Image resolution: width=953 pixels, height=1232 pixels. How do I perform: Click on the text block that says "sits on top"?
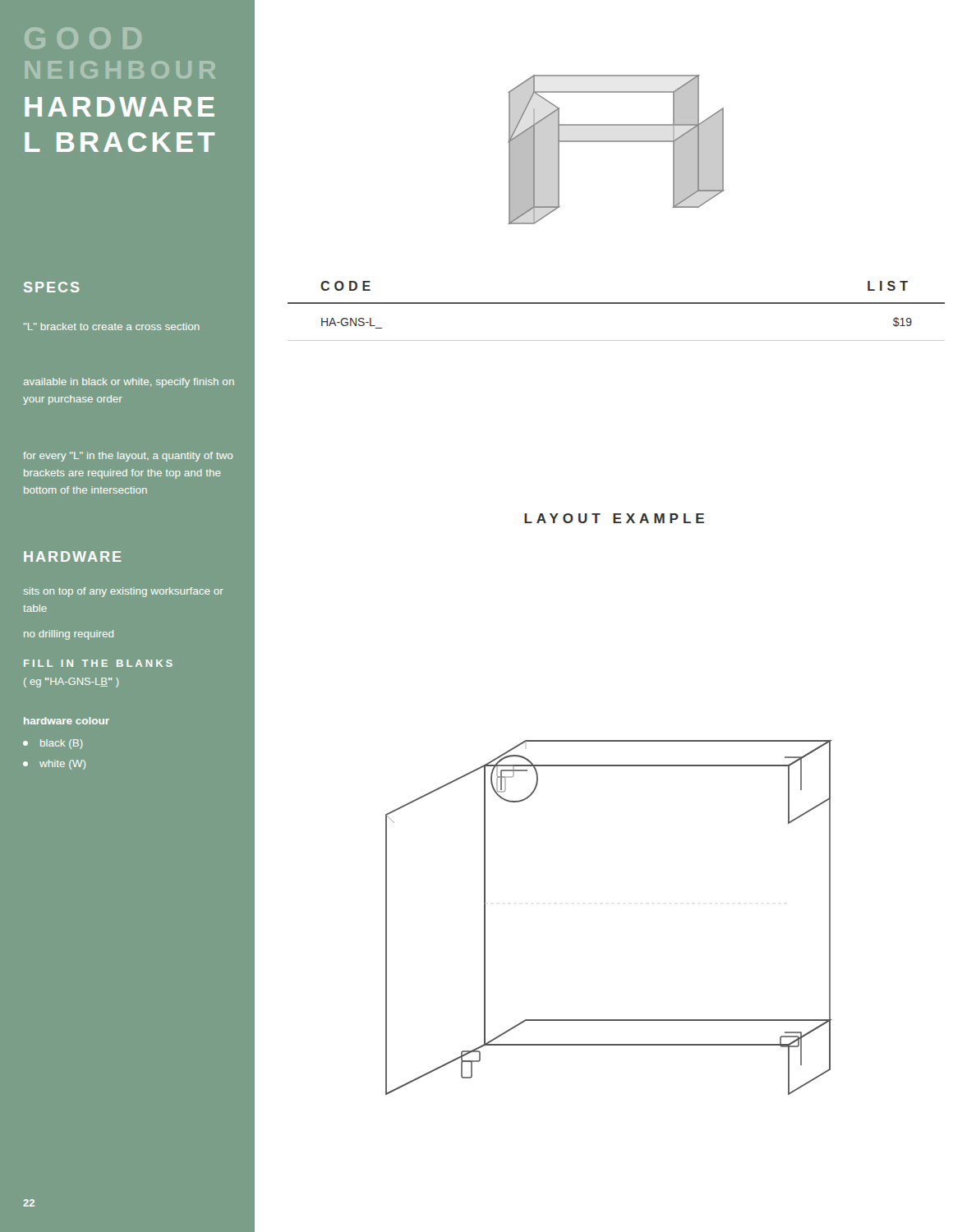123,600
